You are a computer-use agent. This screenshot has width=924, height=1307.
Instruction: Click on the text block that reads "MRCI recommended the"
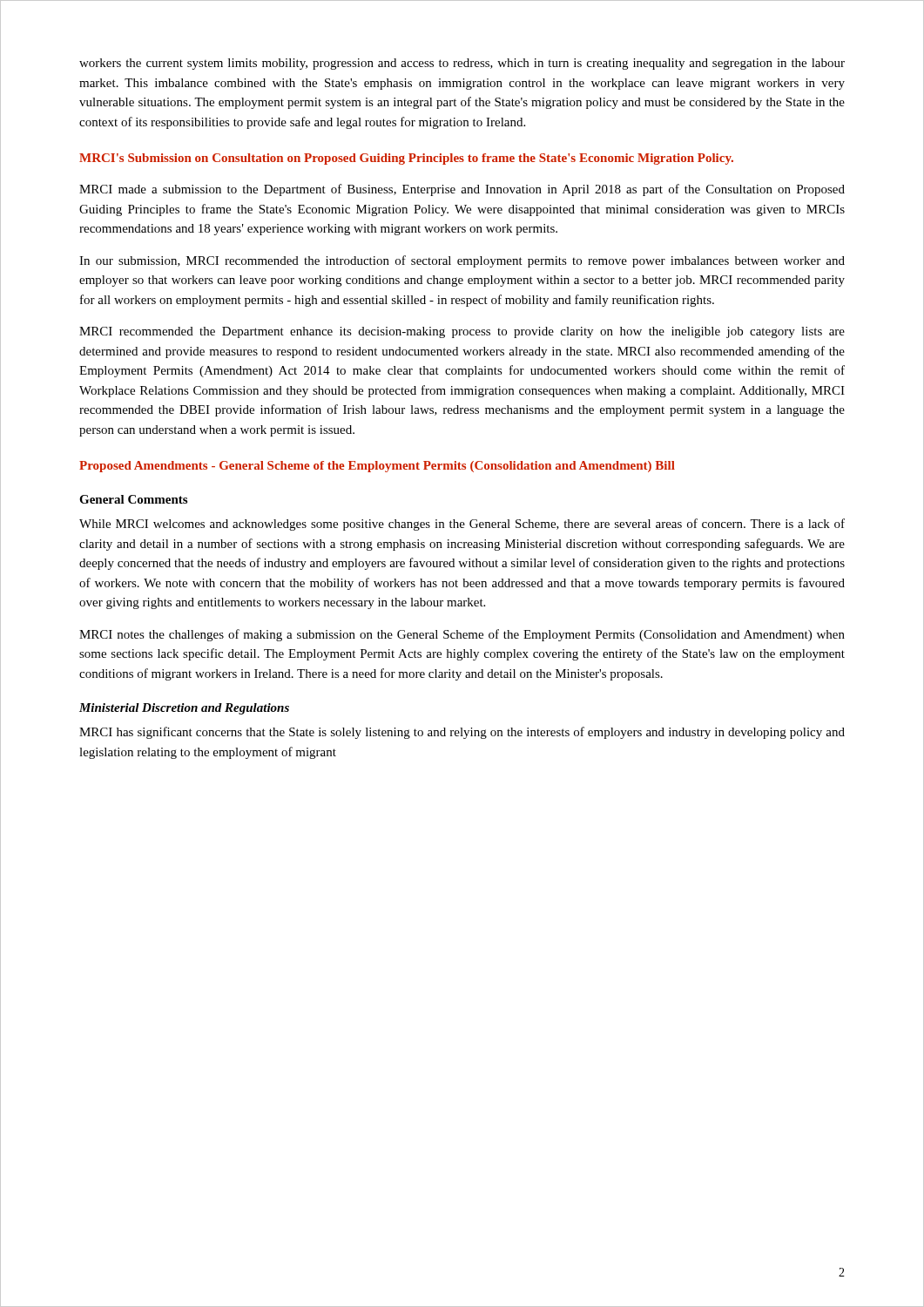[x=462, y=380]
